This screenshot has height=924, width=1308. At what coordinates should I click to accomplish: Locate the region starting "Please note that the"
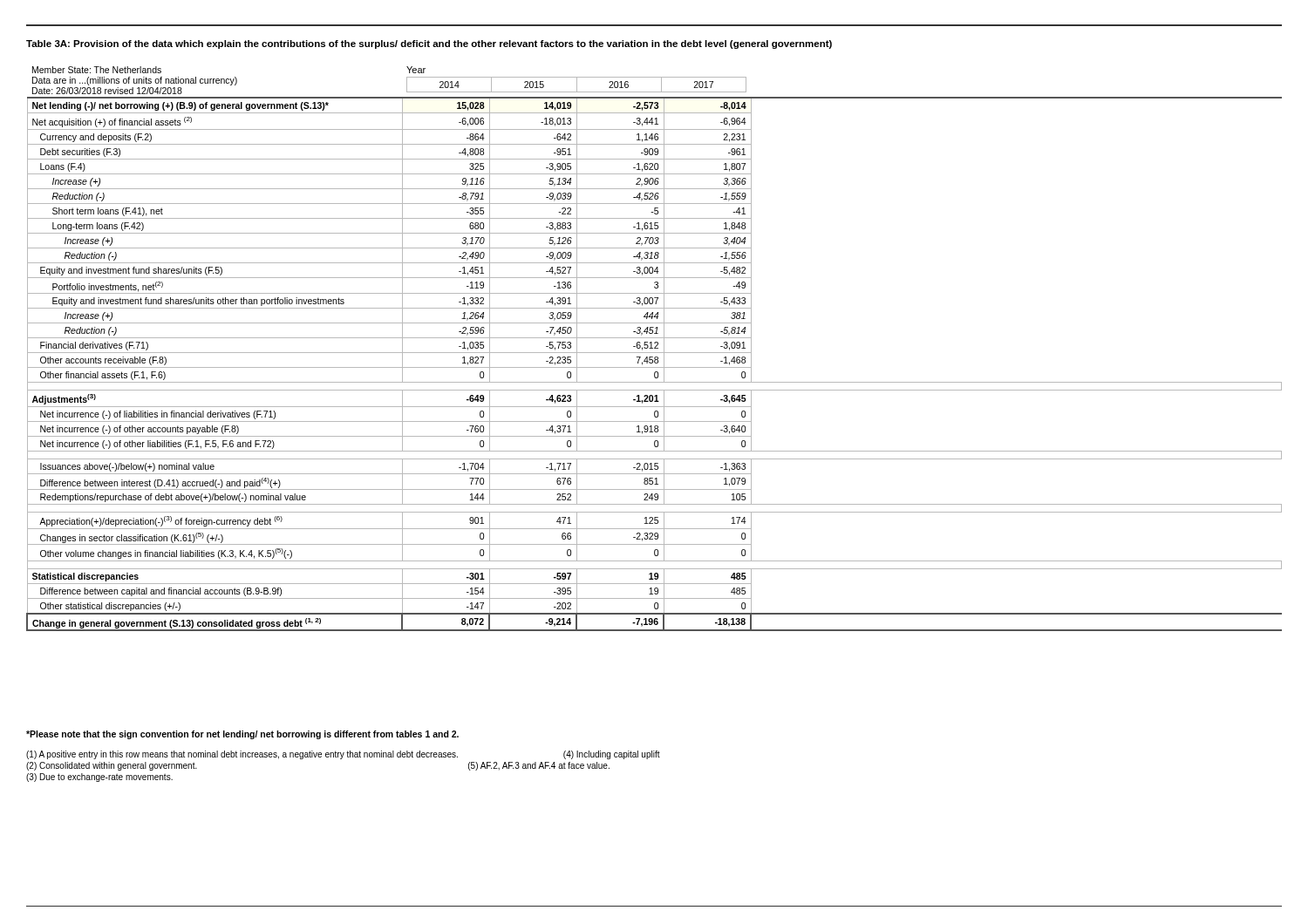pyautogui.click(x=243, y=734)
